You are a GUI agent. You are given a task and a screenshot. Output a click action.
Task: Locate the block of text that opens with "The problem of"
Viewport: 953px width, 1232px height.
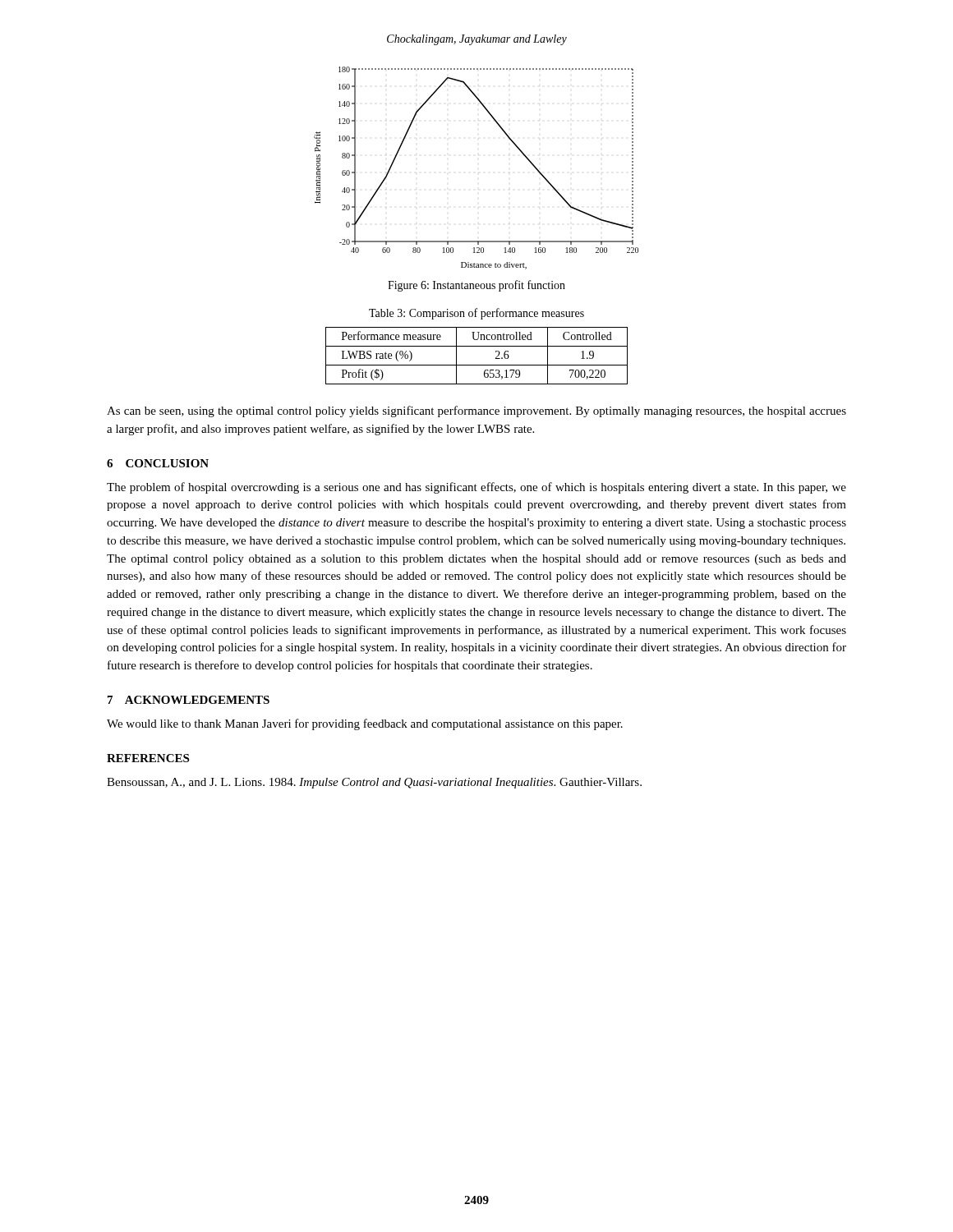point(476,576)
